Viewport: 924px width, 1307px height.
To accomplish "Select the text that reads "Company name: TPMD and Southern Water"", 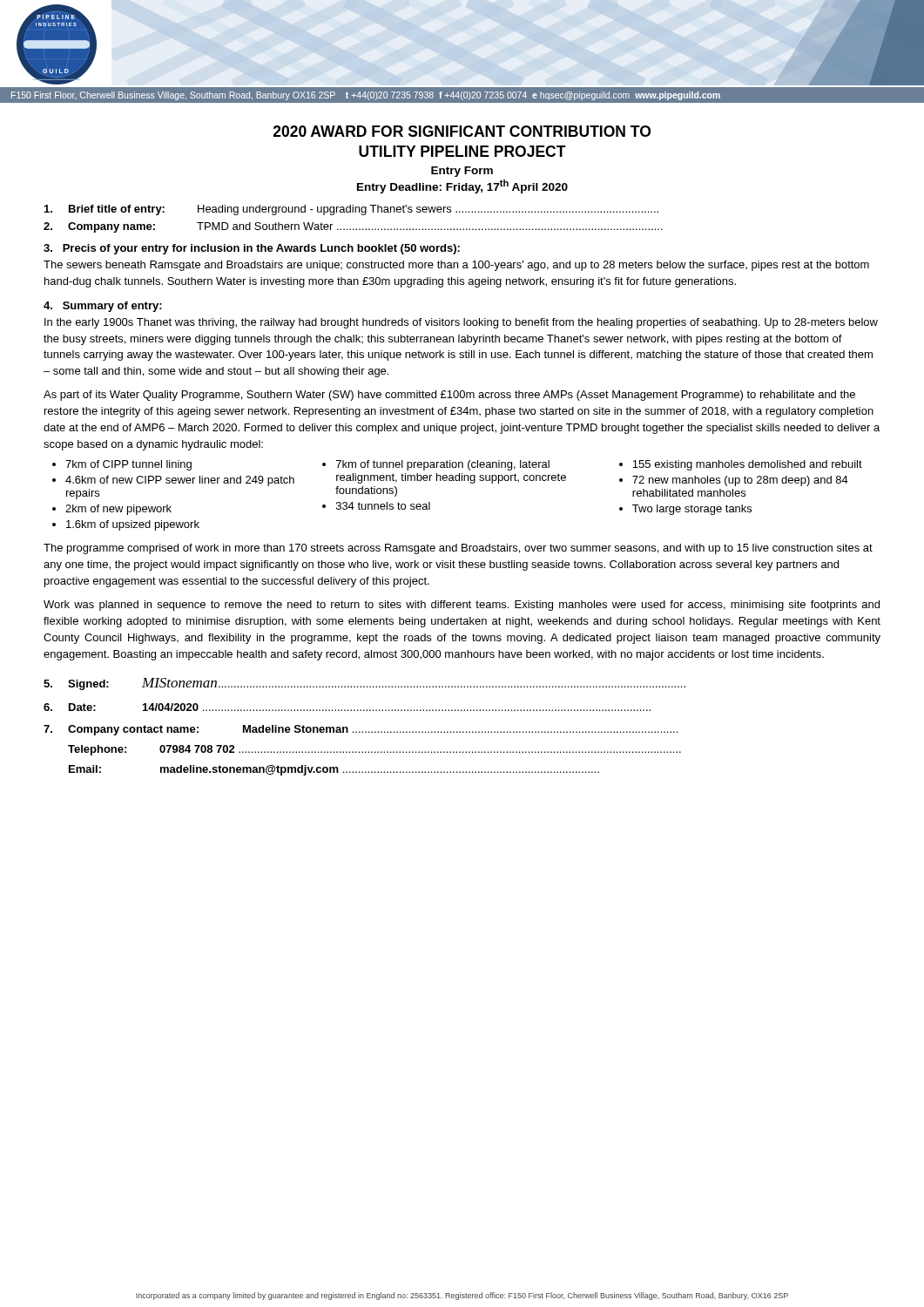I will pyautogui.click(x=462, y=226).
